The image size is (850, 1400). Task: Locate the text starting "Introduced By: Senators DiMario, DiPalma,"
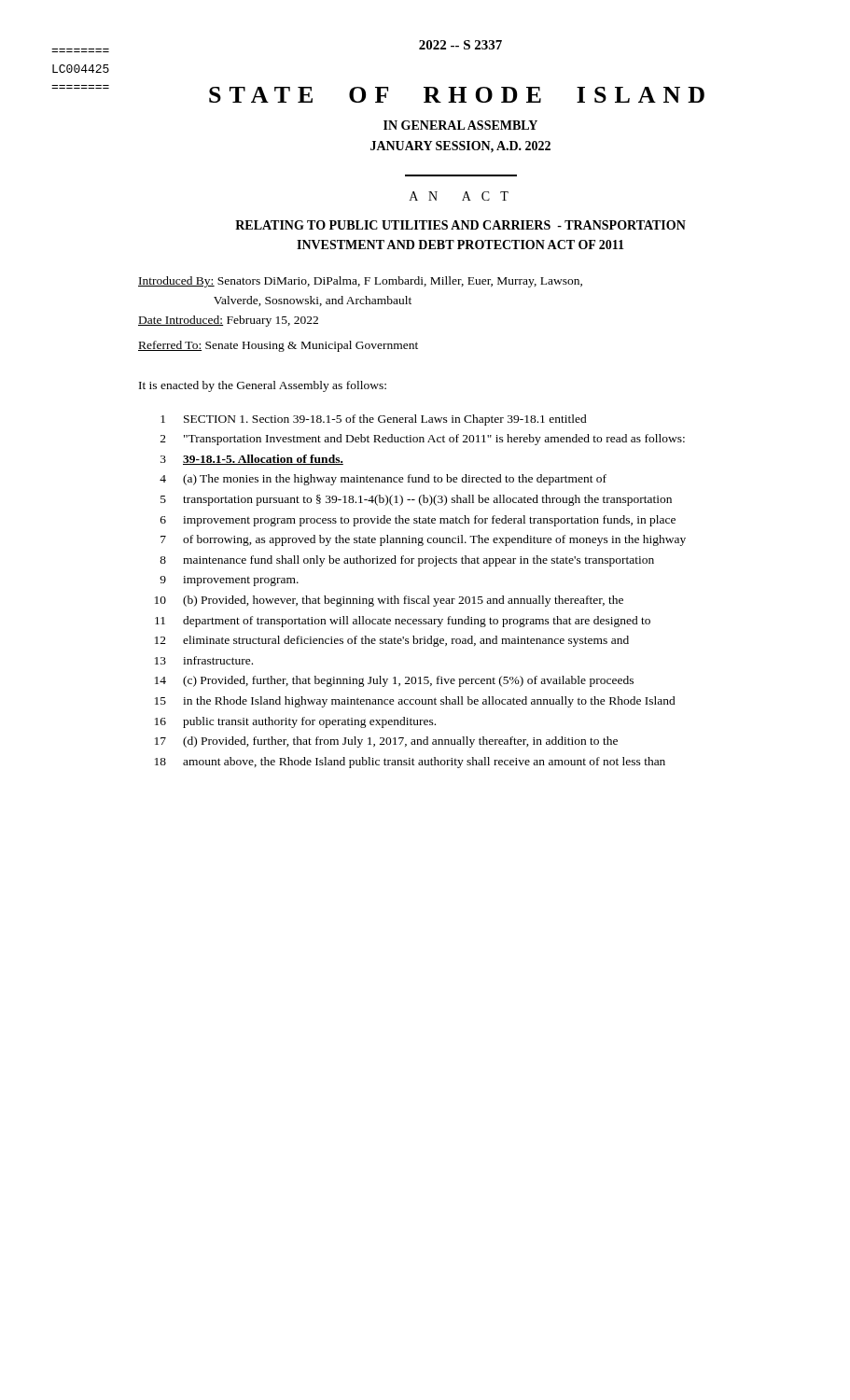(361, 300)
